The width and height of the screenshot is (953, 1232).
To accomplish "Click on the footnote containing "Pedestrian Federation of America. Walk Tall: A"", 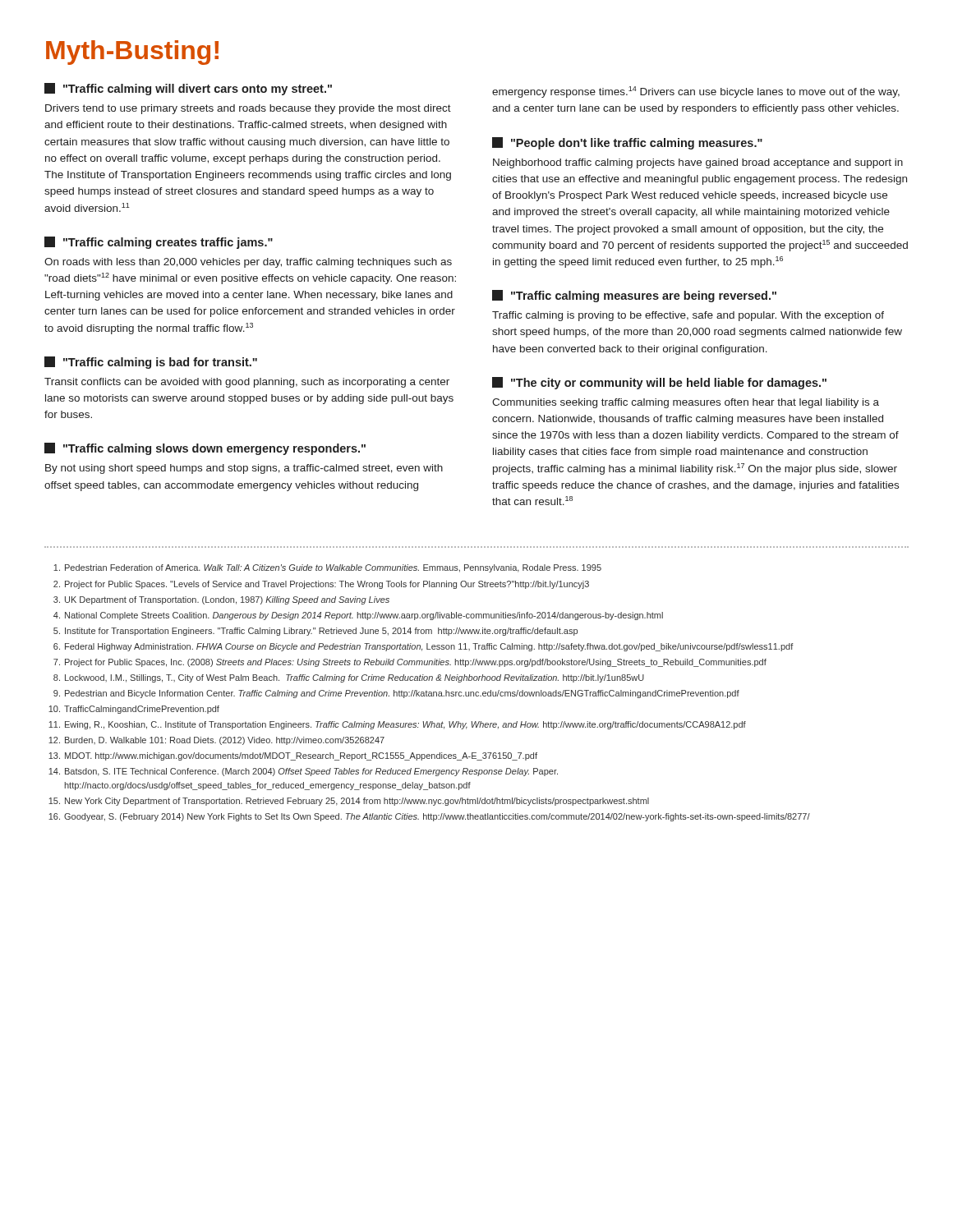I will click(476, 693).
